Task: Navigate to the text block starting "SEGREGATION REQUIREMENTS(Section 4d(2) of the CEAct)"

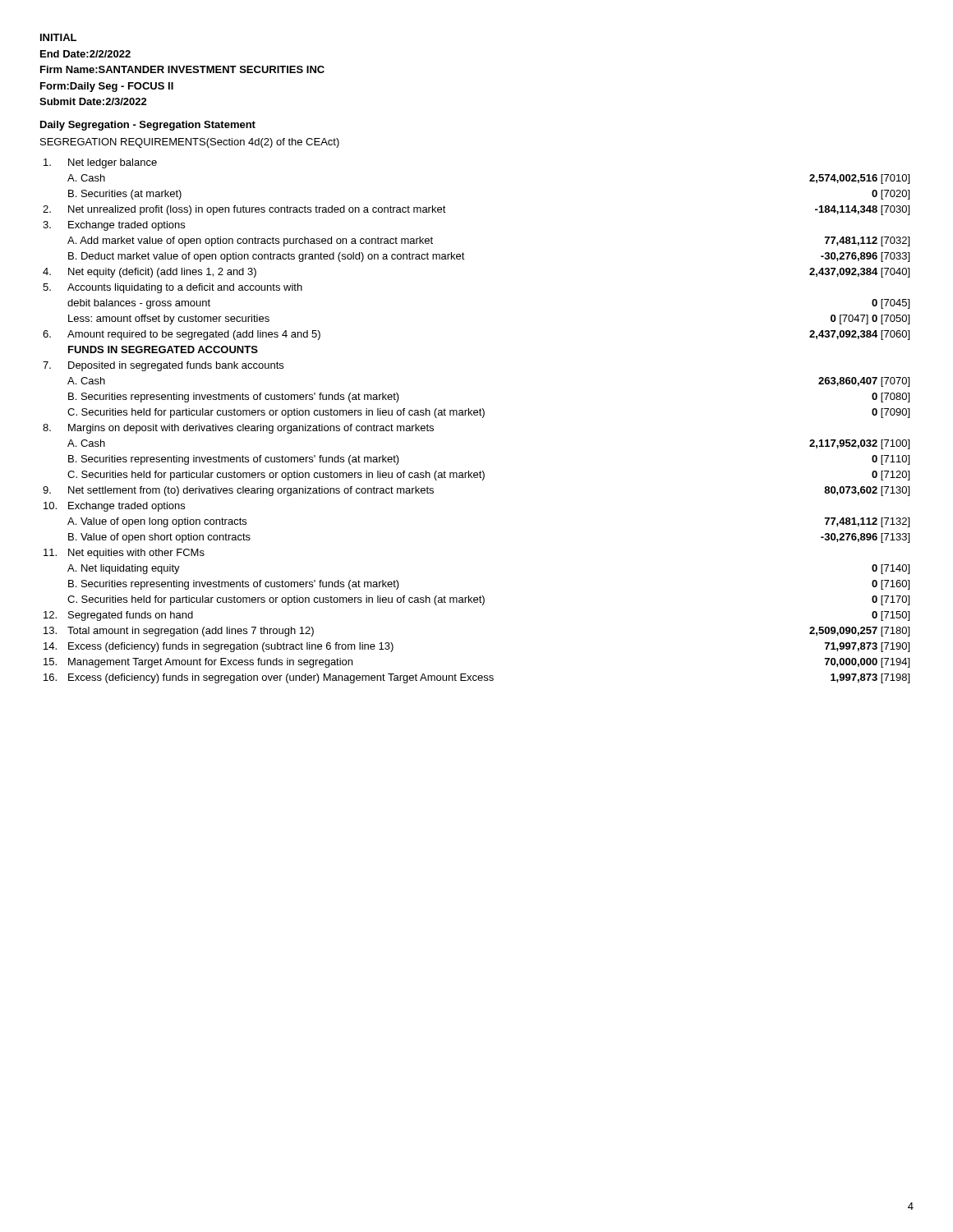Action: point(190,141)
